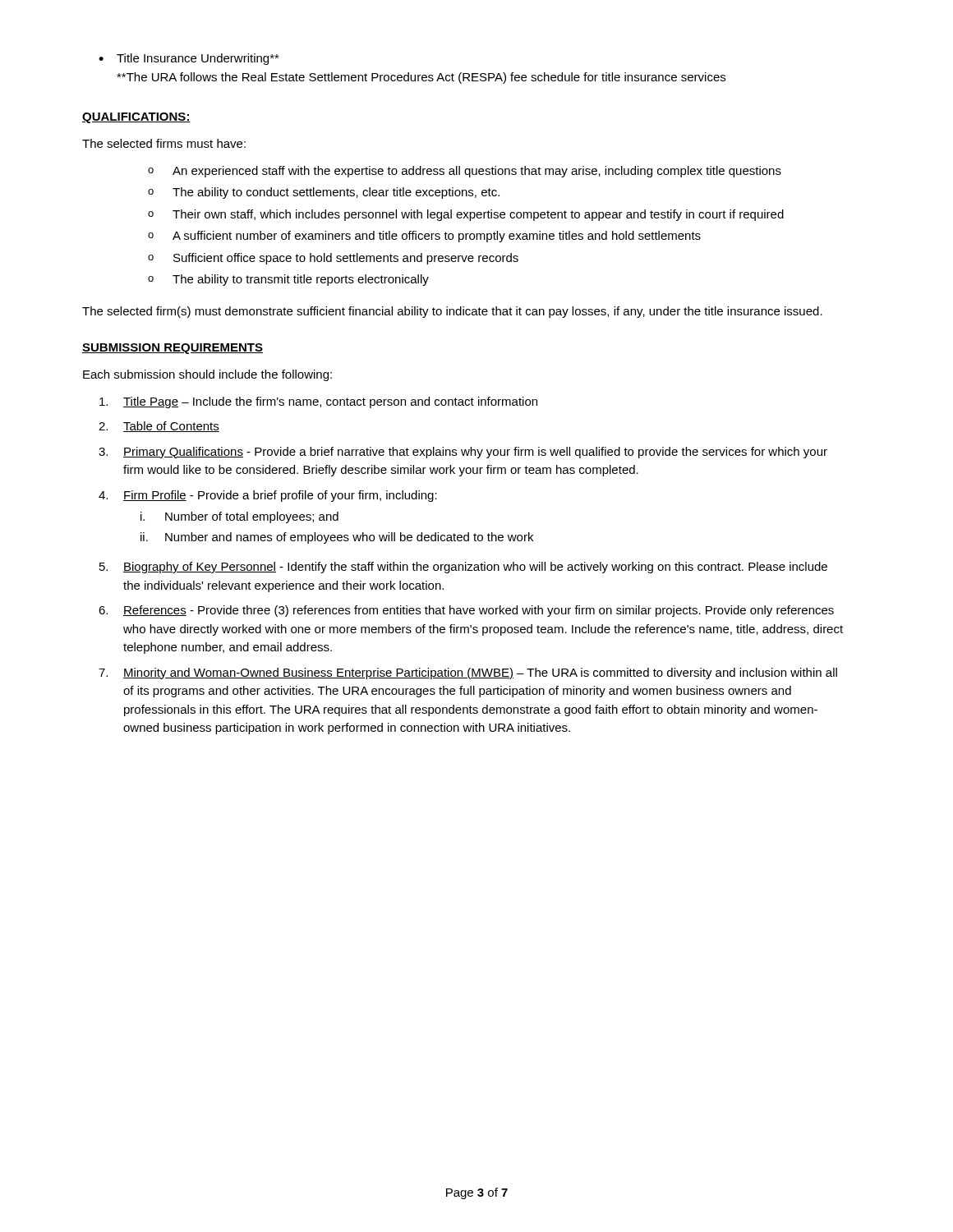
Task: Click where it says "2. Table of Contents"
Action: tap(159, 427)
